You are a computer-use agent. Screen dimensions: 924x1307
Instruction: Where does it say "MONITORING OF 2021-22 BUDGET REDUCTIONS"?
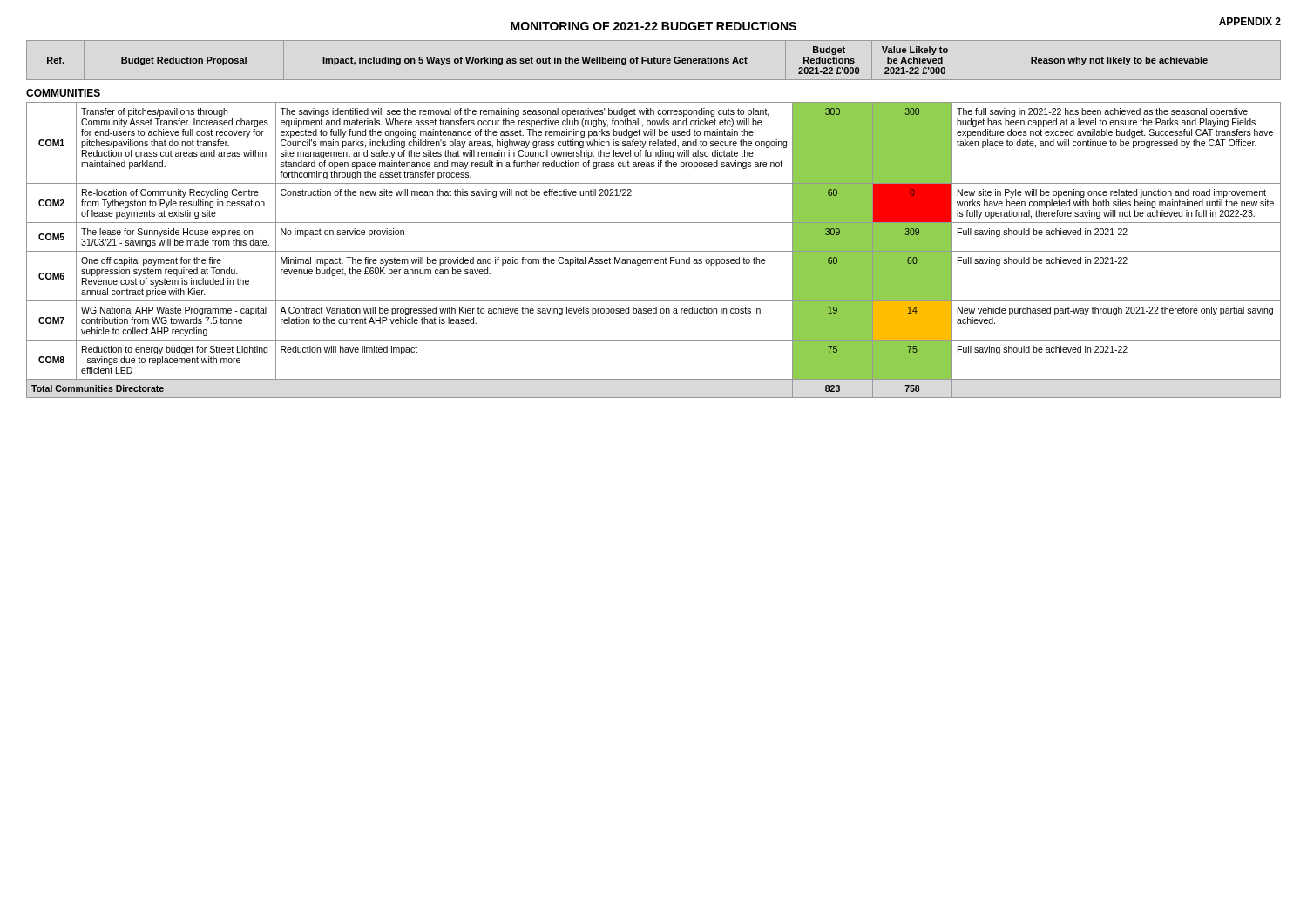click(654, 26)
